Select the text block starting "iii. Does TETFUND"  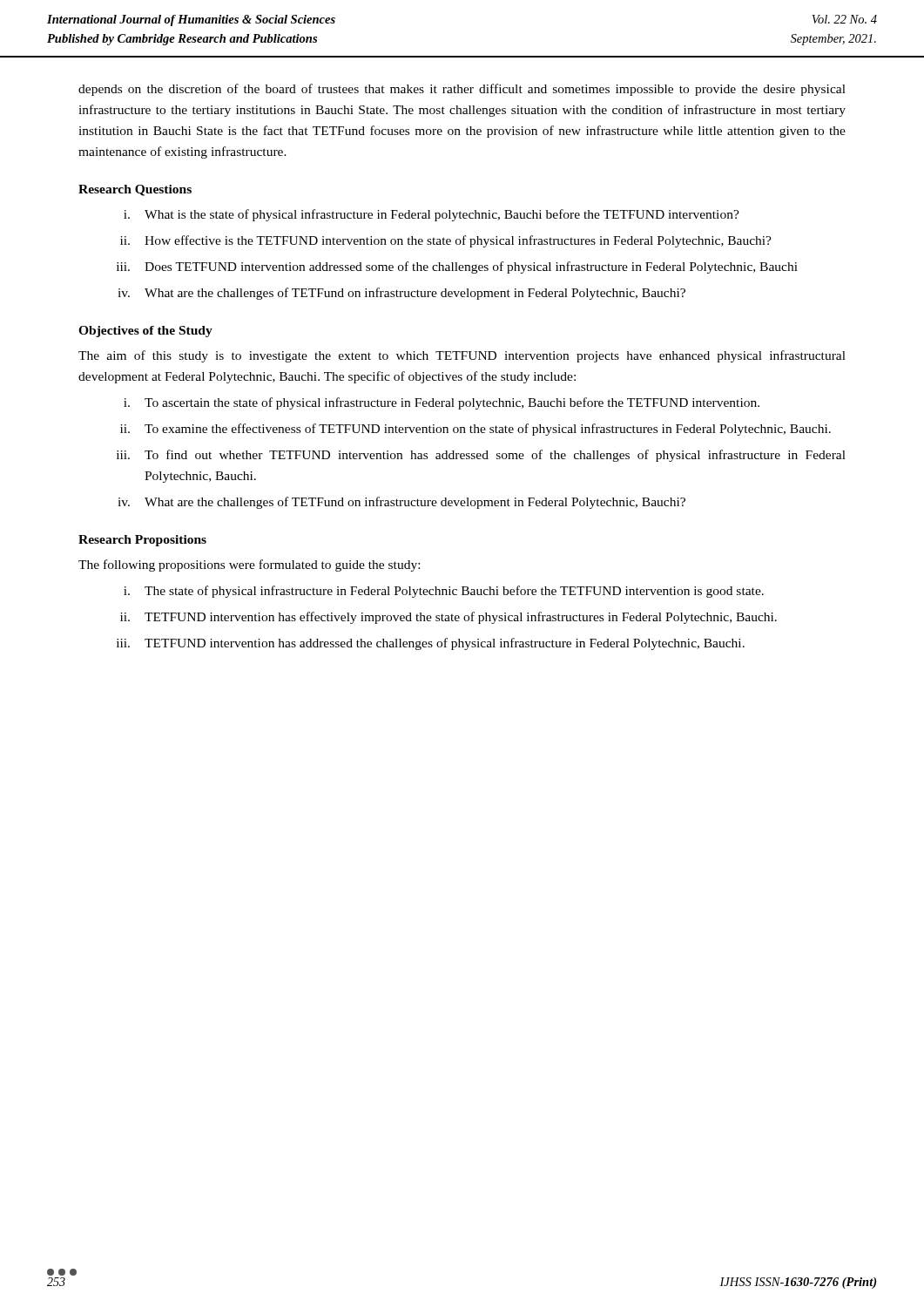(462, 267)
